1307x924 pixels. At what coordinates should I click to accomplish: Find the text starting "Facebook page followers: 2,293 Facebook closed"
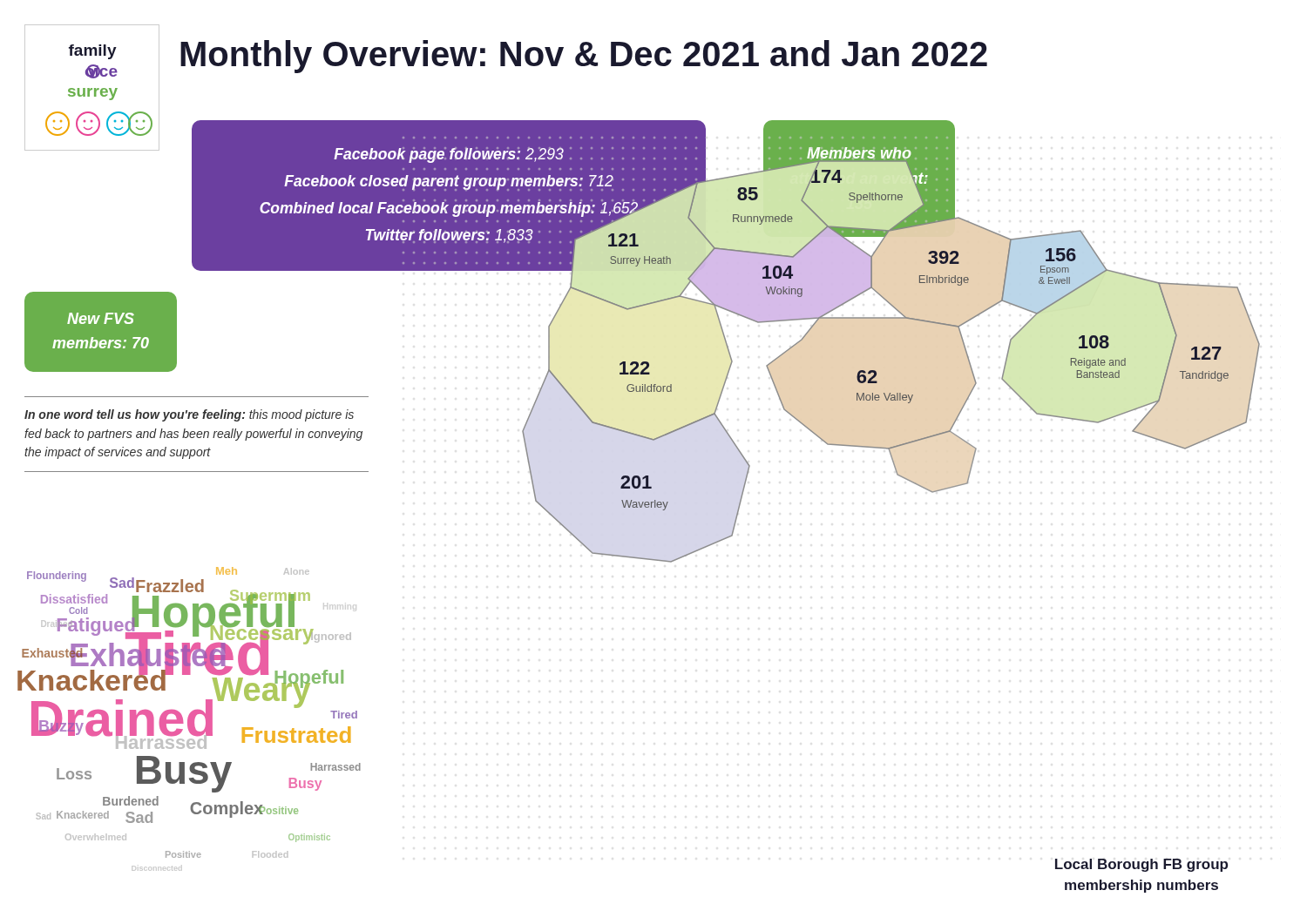(449, 195)
